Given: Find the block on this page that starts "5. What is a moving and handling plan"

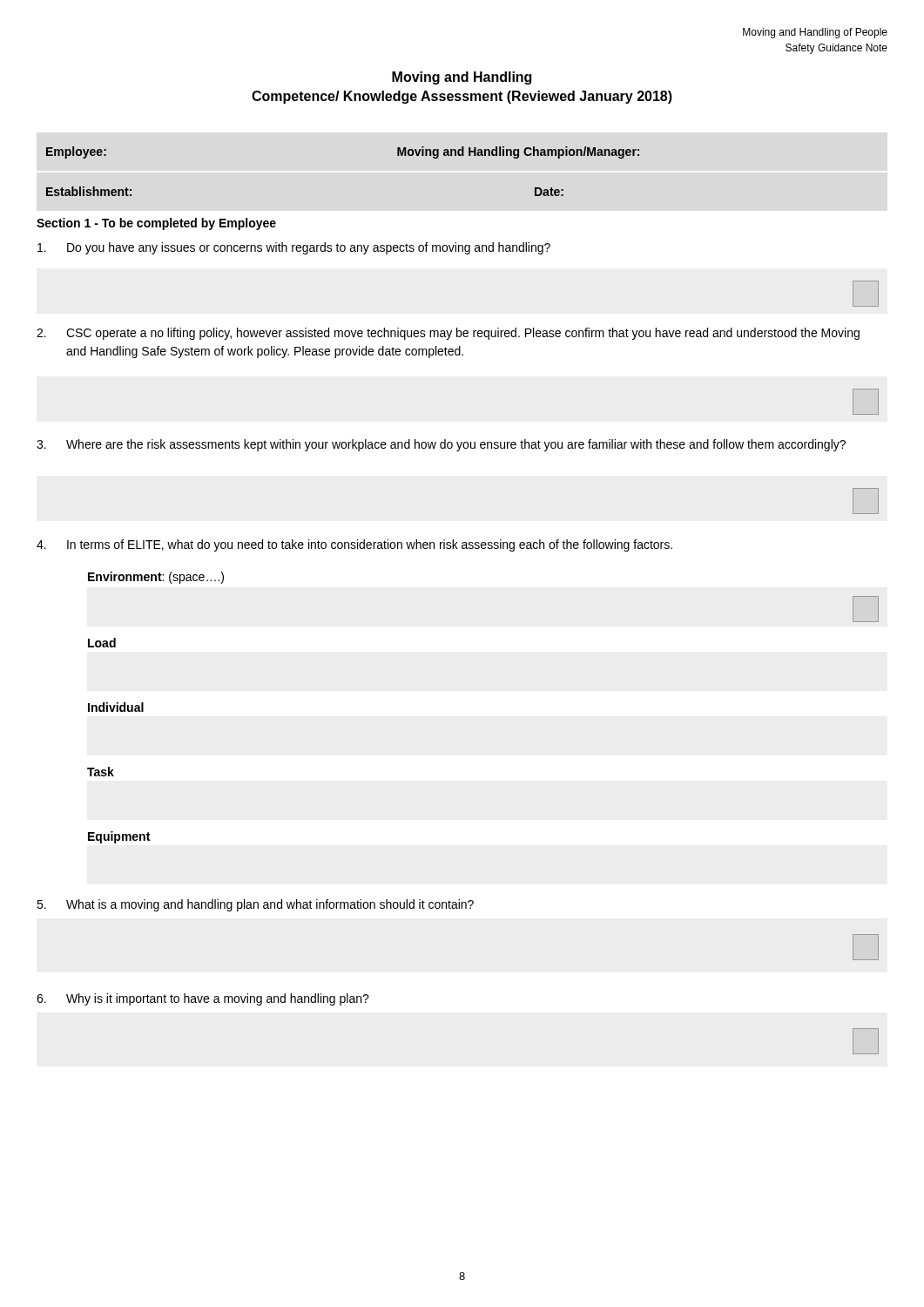Looking at the screenshot, I should tap(453, 905).
